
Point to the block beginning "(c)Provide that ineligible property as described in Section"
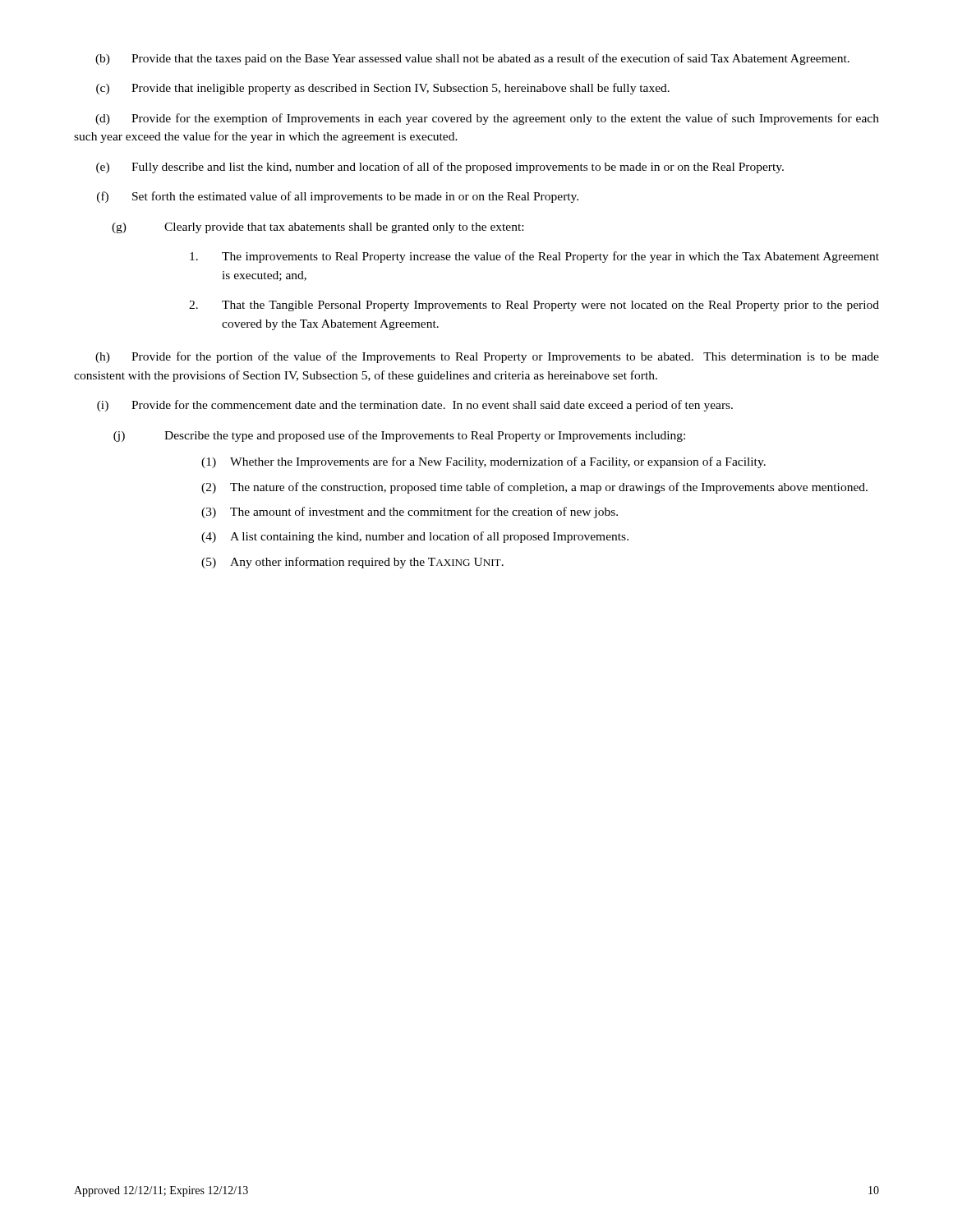tap(372, 88)
